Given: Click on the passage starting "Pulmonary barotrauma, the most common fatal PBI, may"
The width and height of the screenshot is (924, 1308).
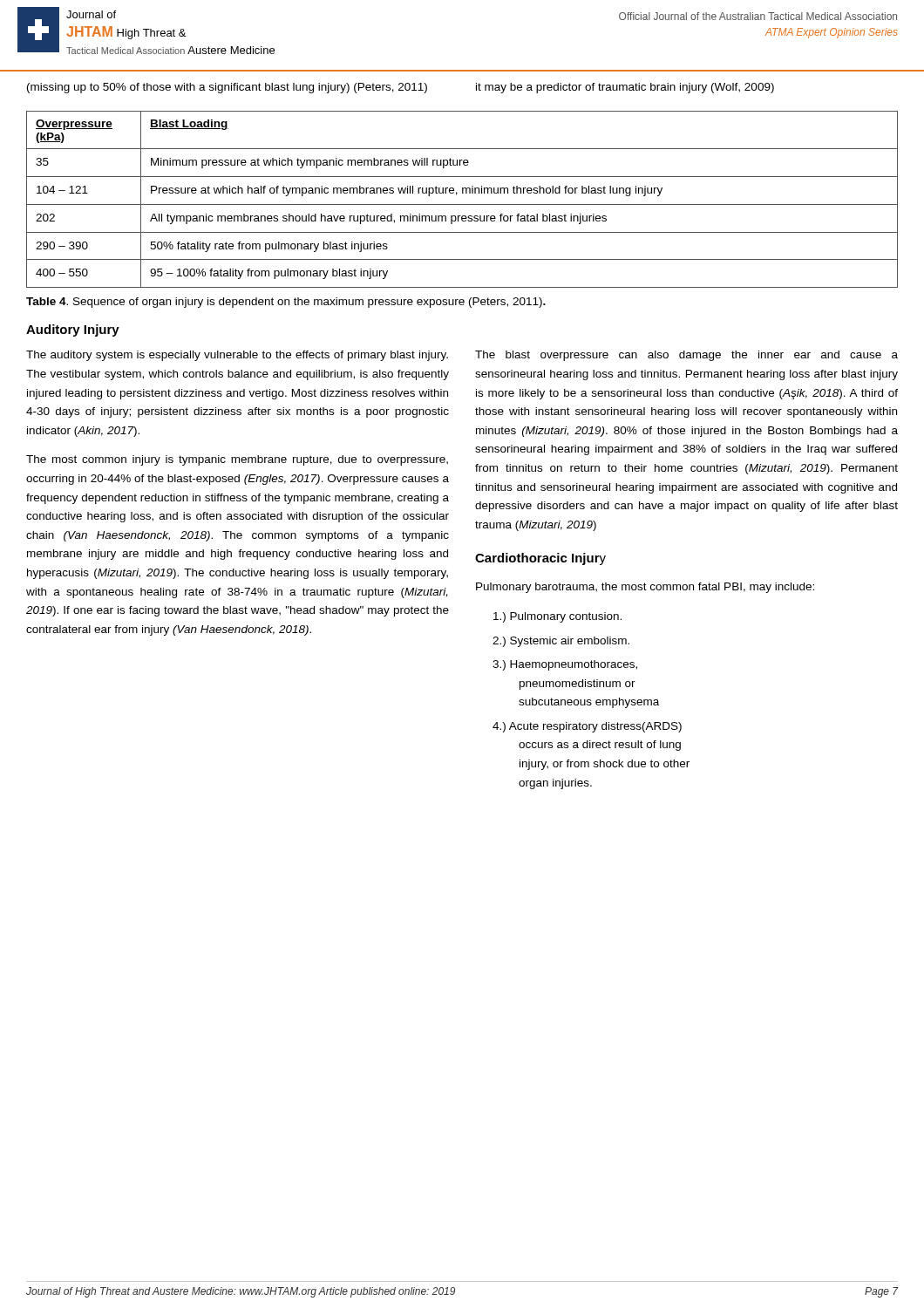Looking at the screenshot, I should click(686, 587).
